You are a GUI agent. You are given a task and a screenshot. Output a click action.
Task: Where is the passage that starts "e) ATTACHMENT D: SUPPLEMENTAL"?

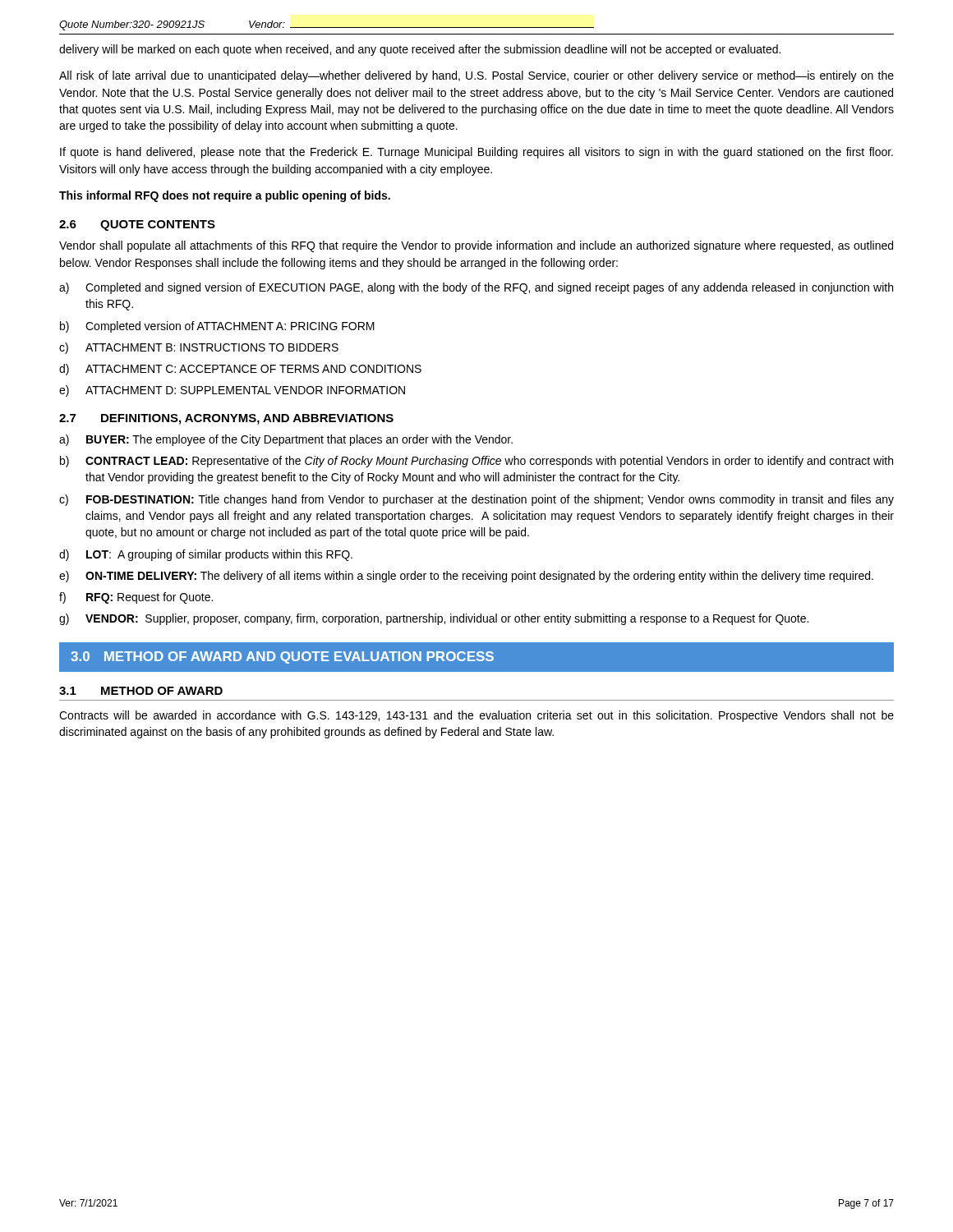tap(232, 391)
